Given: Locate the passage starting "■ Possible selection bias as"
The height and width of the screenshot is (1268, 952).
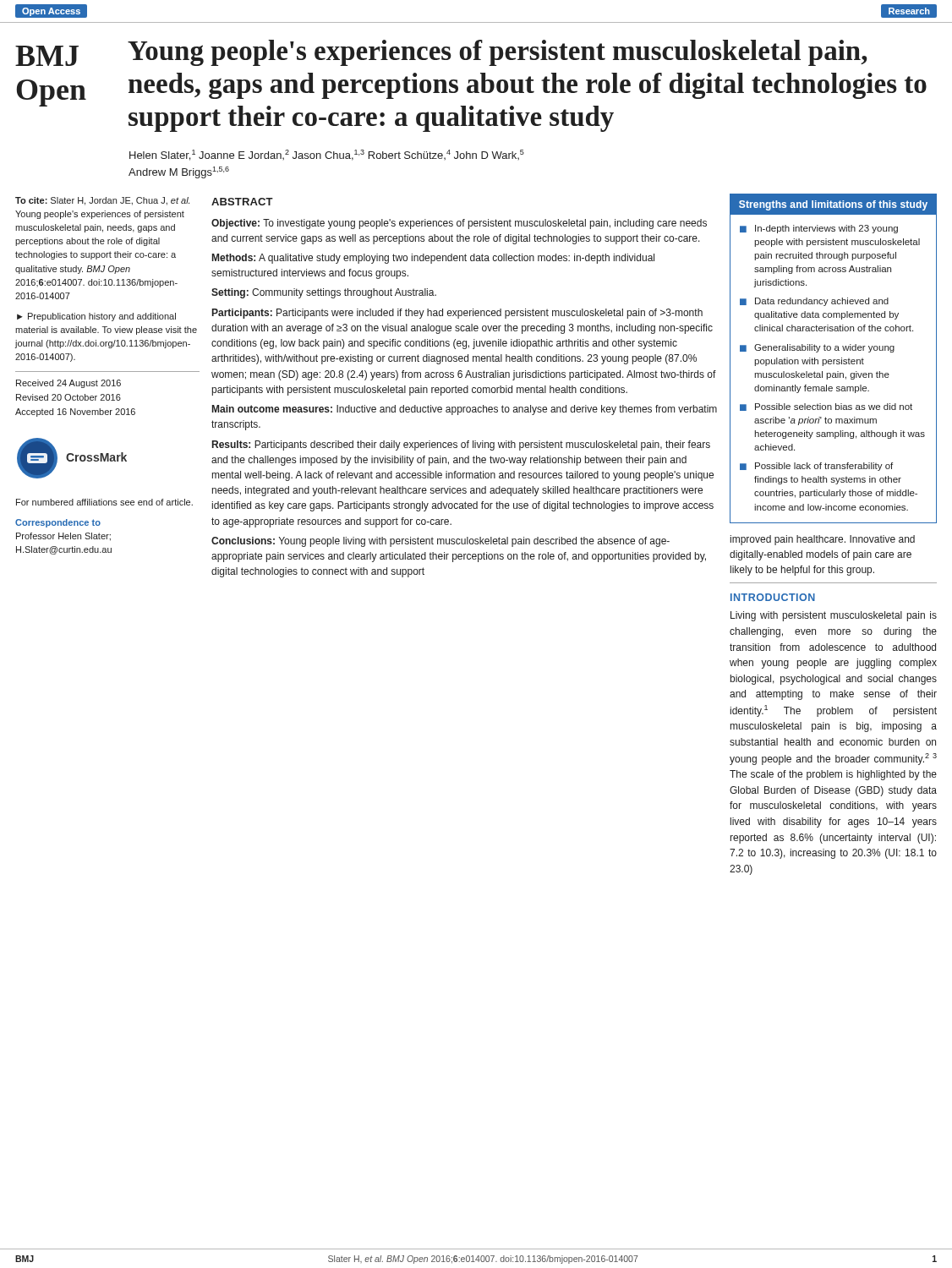Looking at the screenshot, I should pos(833,427).
